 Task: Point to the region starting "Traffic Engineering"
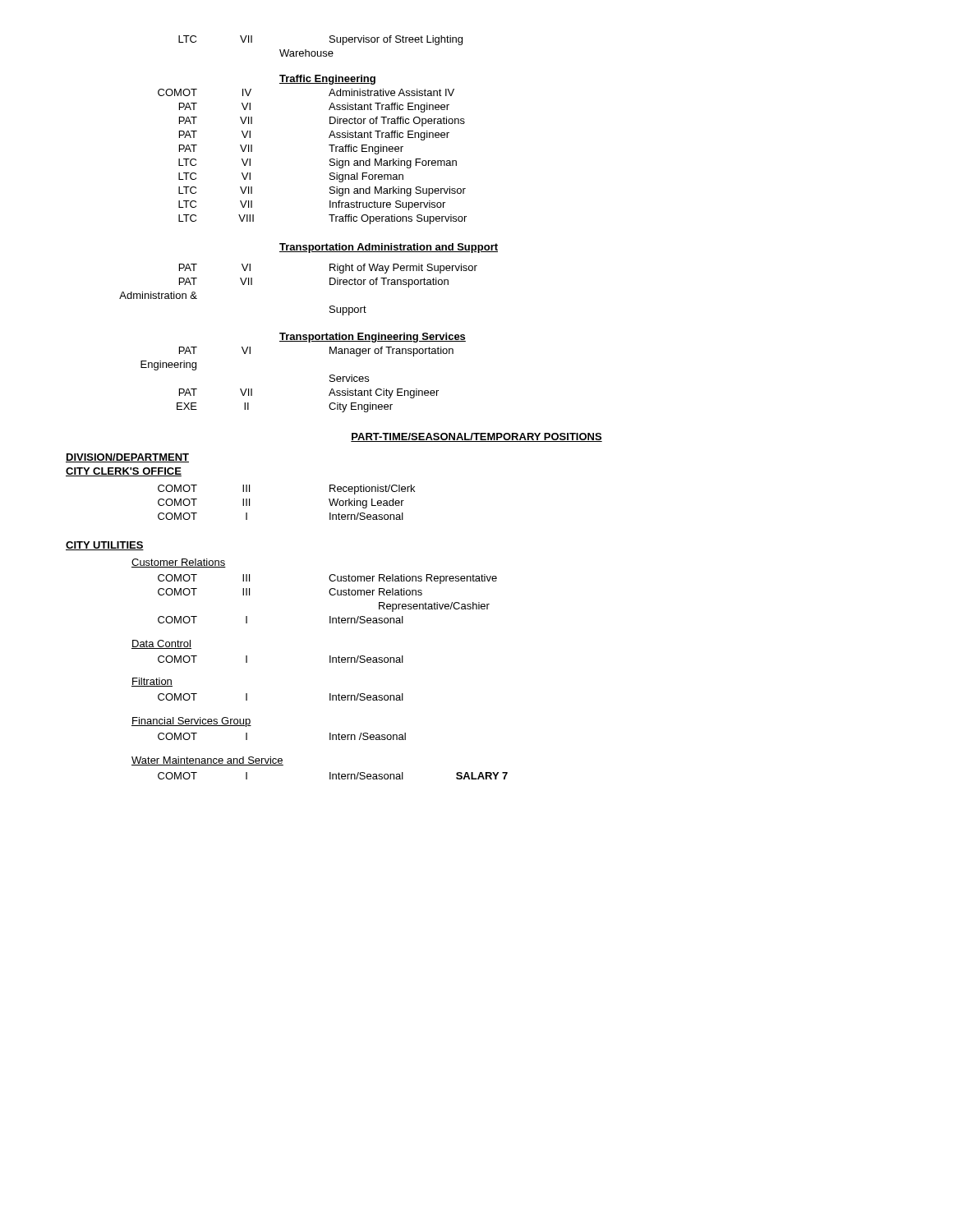click(328, 78)
